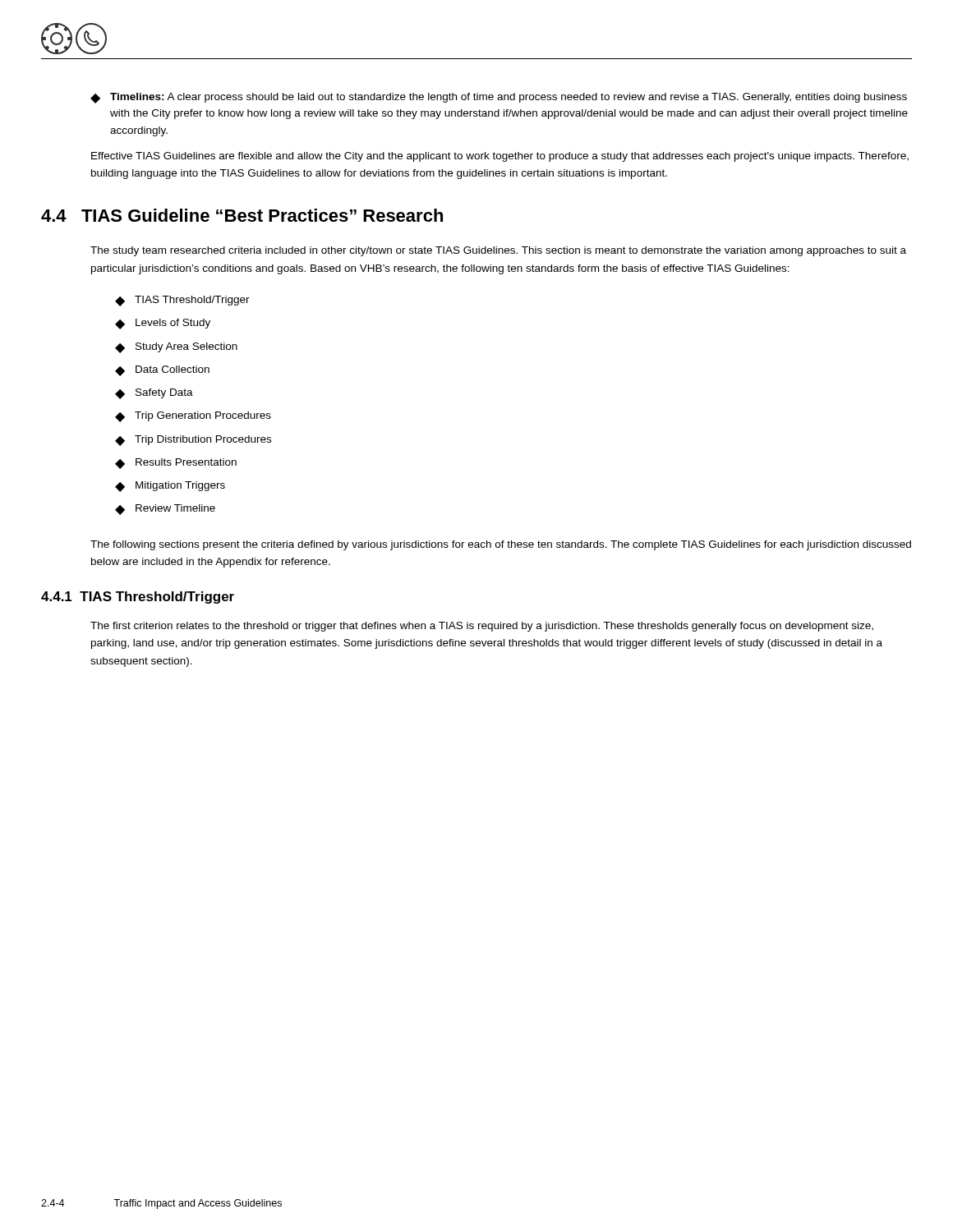This screenshot has width=953, height=1232.
Task: Click on the section header containing "4.4.1 TIAS Threshold/Trigger"
Action: (x=138, y=597)
